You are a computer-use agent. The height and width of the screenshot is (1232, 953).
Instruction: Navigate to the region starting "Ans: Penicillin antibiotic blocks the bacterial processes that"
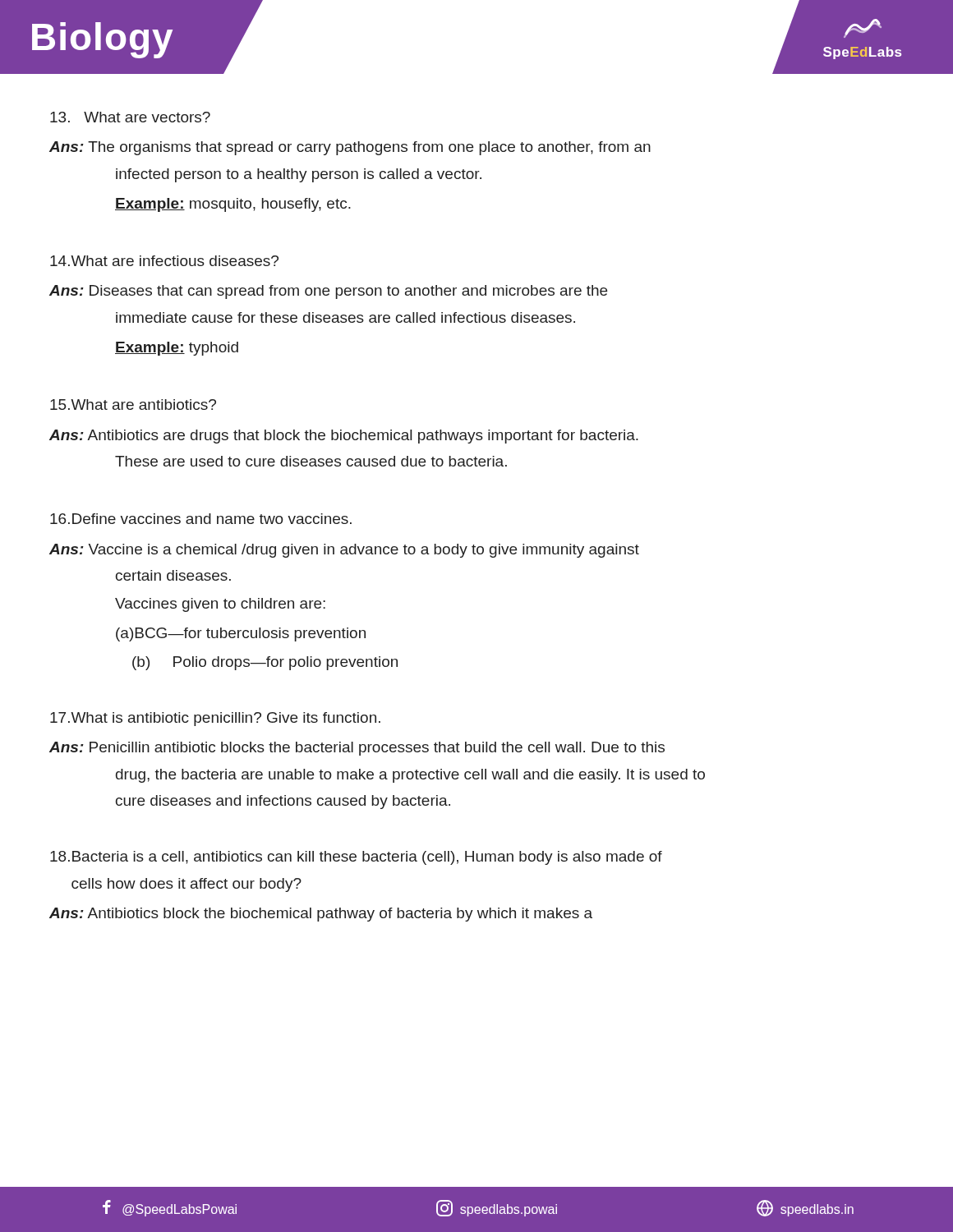[x=377, y=776]
